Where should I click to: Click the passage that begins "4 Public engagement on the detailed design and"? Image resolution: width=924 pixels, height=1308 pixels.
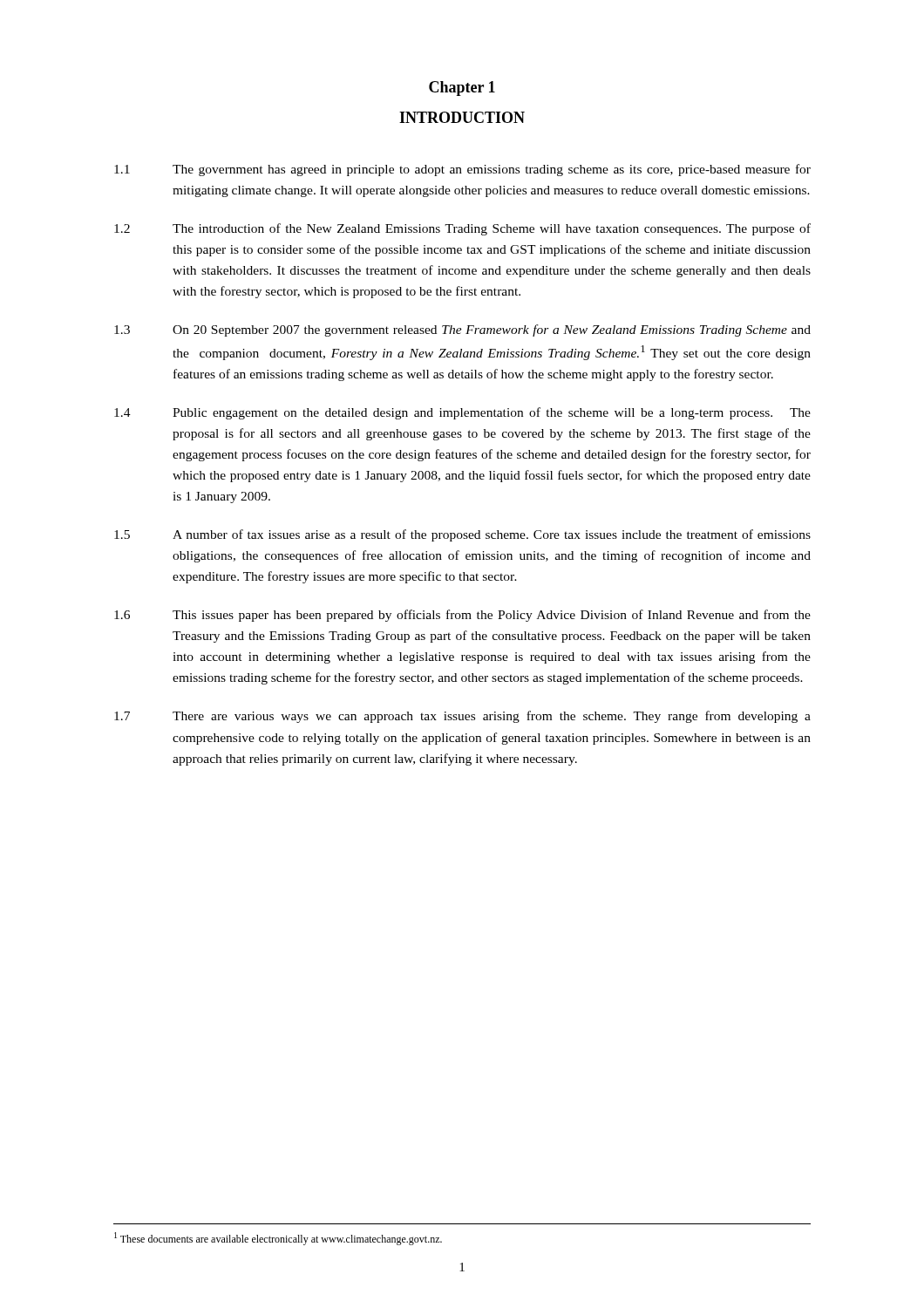coord(462,455)
